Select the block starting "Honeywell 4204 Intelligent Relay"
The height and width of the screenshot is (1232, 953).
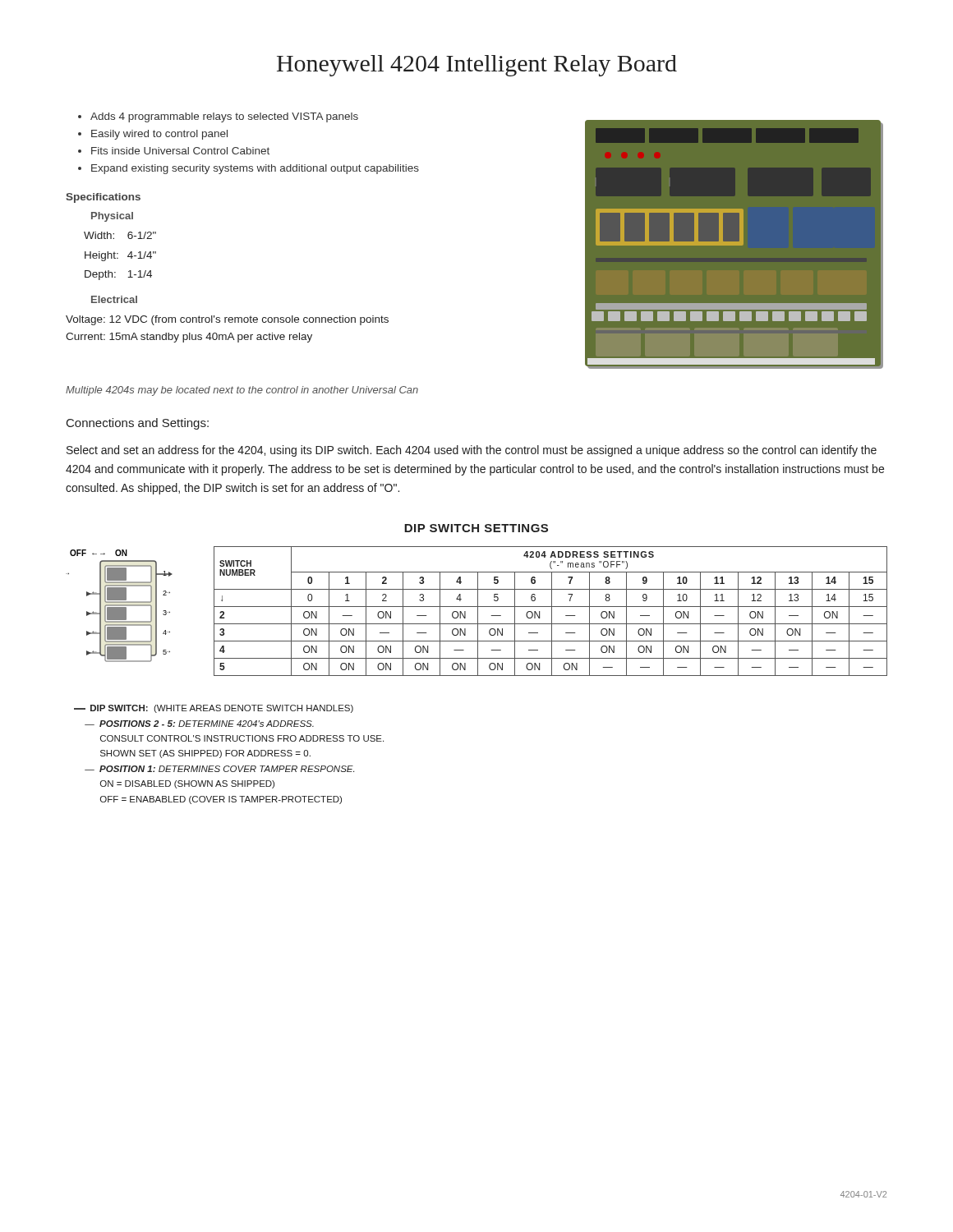coord(476,63)
